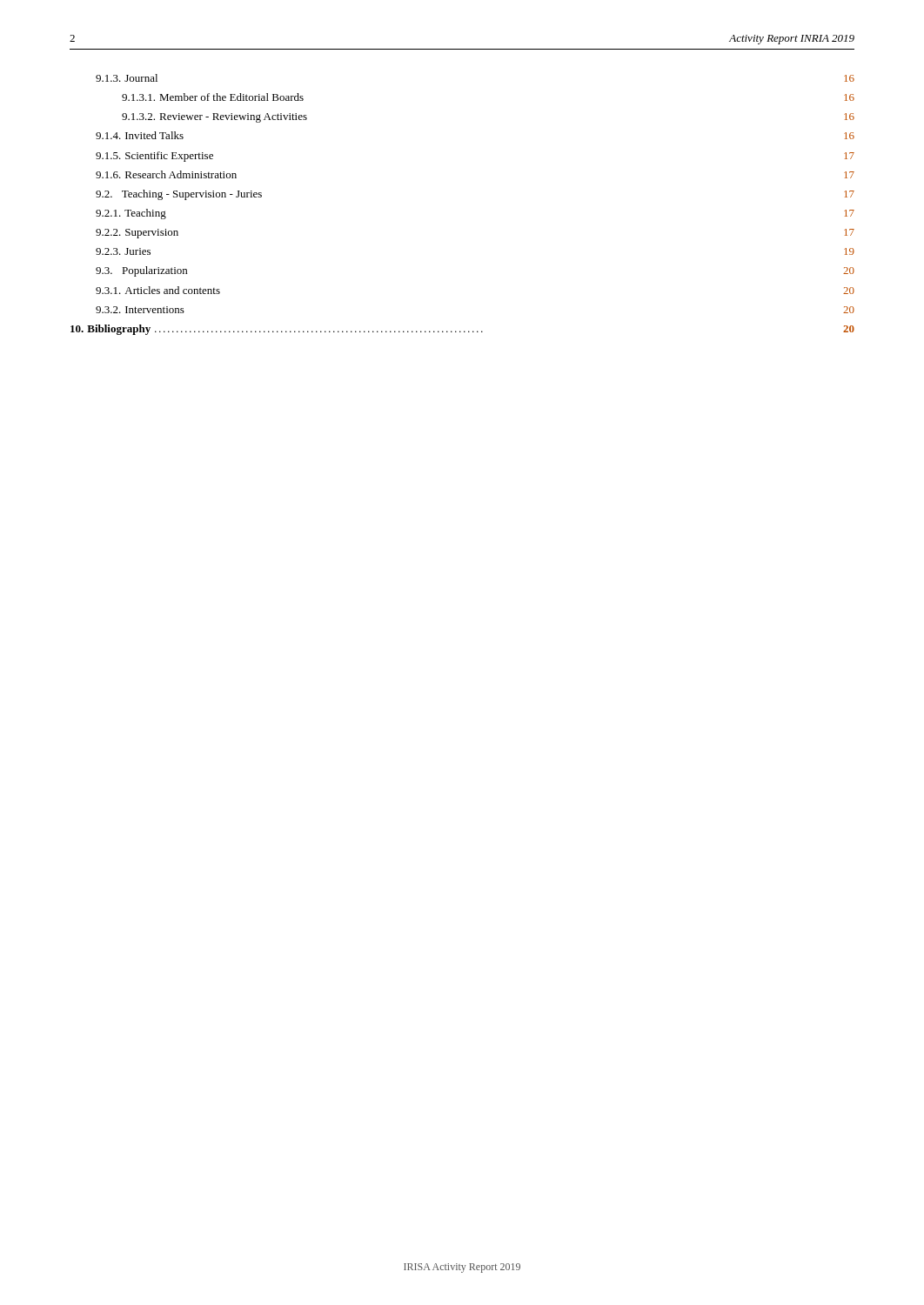The image size is (924, 1305).
Task: Find the passage starting "9.1.4. Invited Talks 16"
Action: pos(140,134)
